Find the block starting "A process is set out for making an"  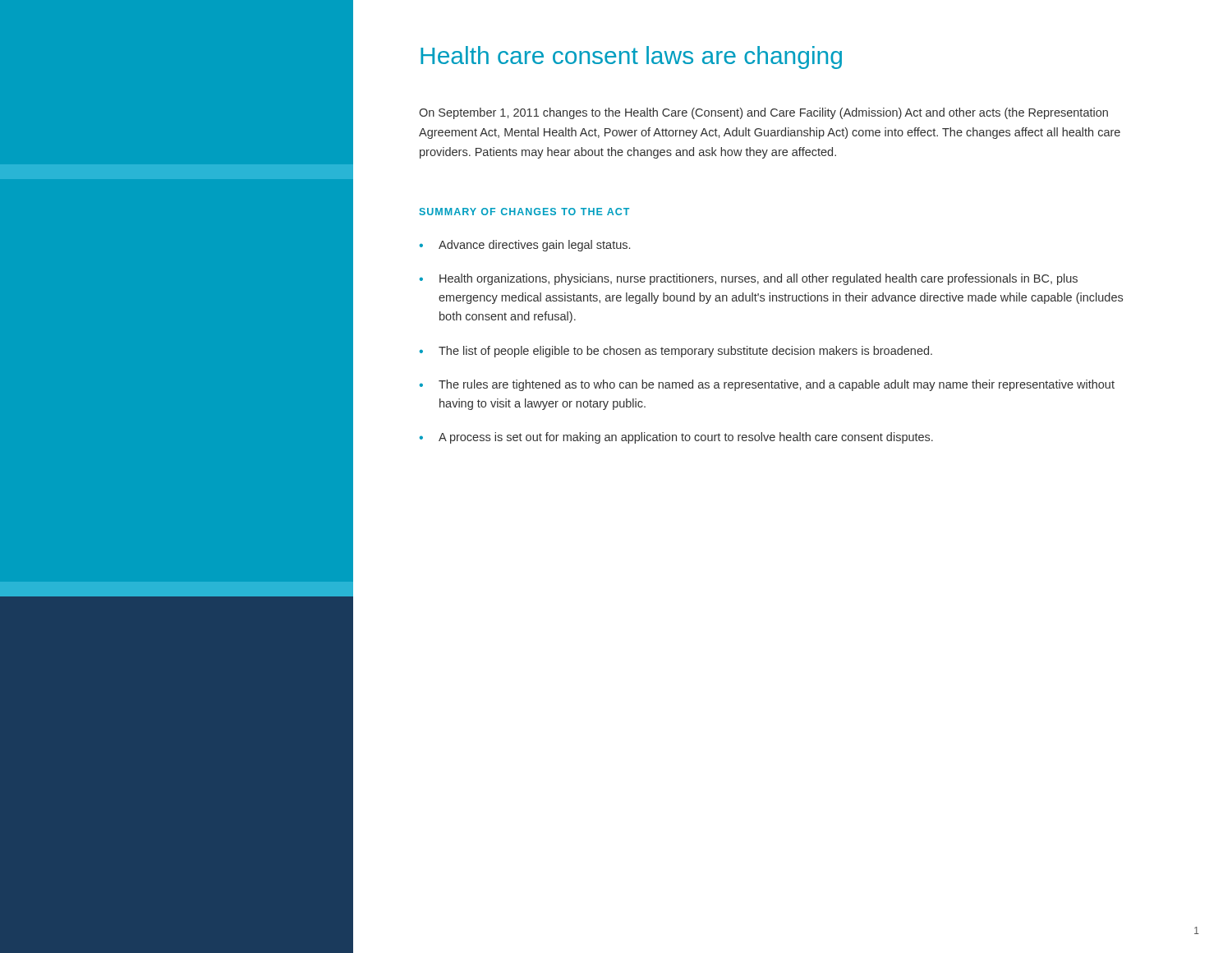(x=686, y=437)
